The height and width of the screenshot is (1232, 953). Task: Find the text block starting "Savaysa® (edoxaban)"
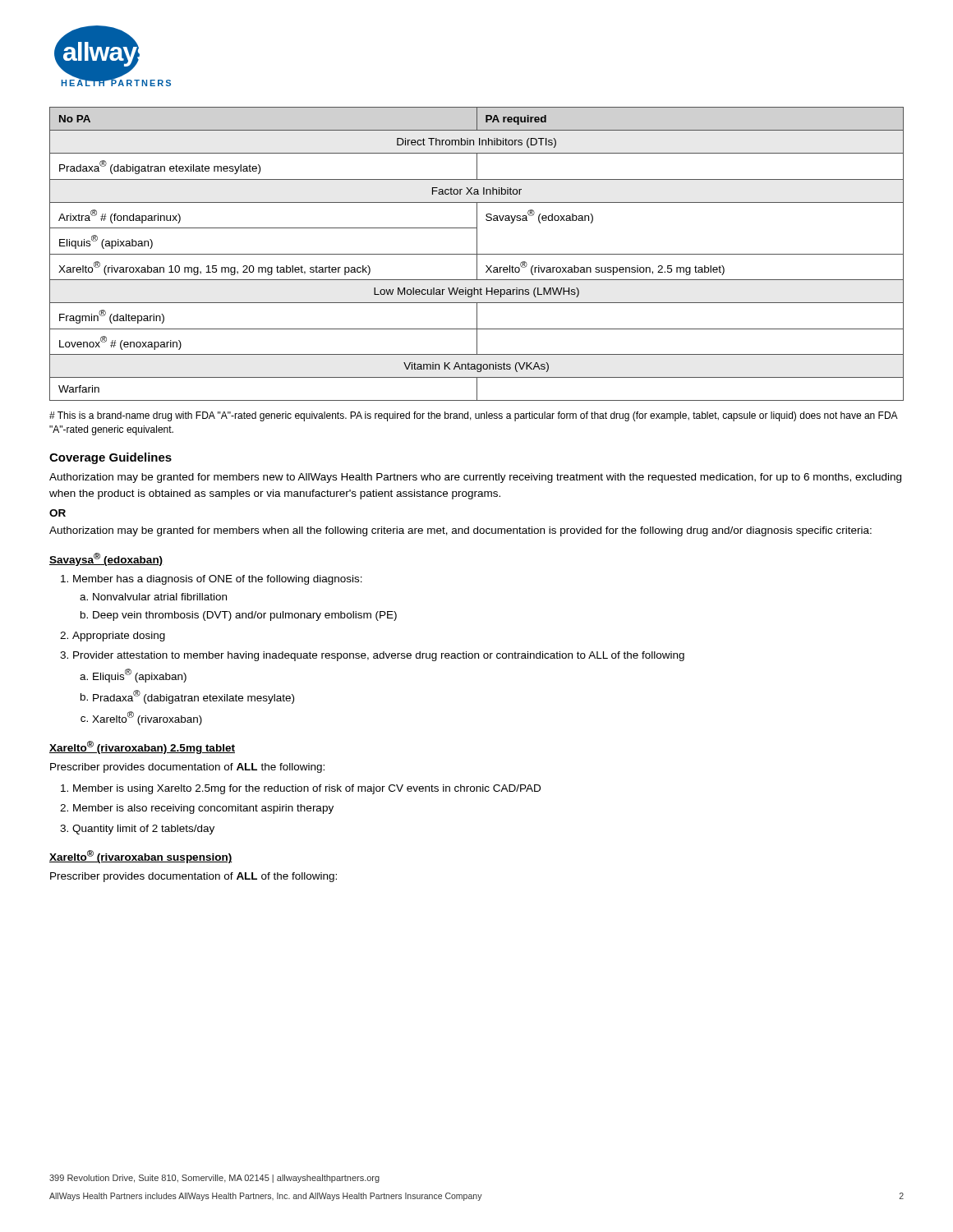[106, 558]
